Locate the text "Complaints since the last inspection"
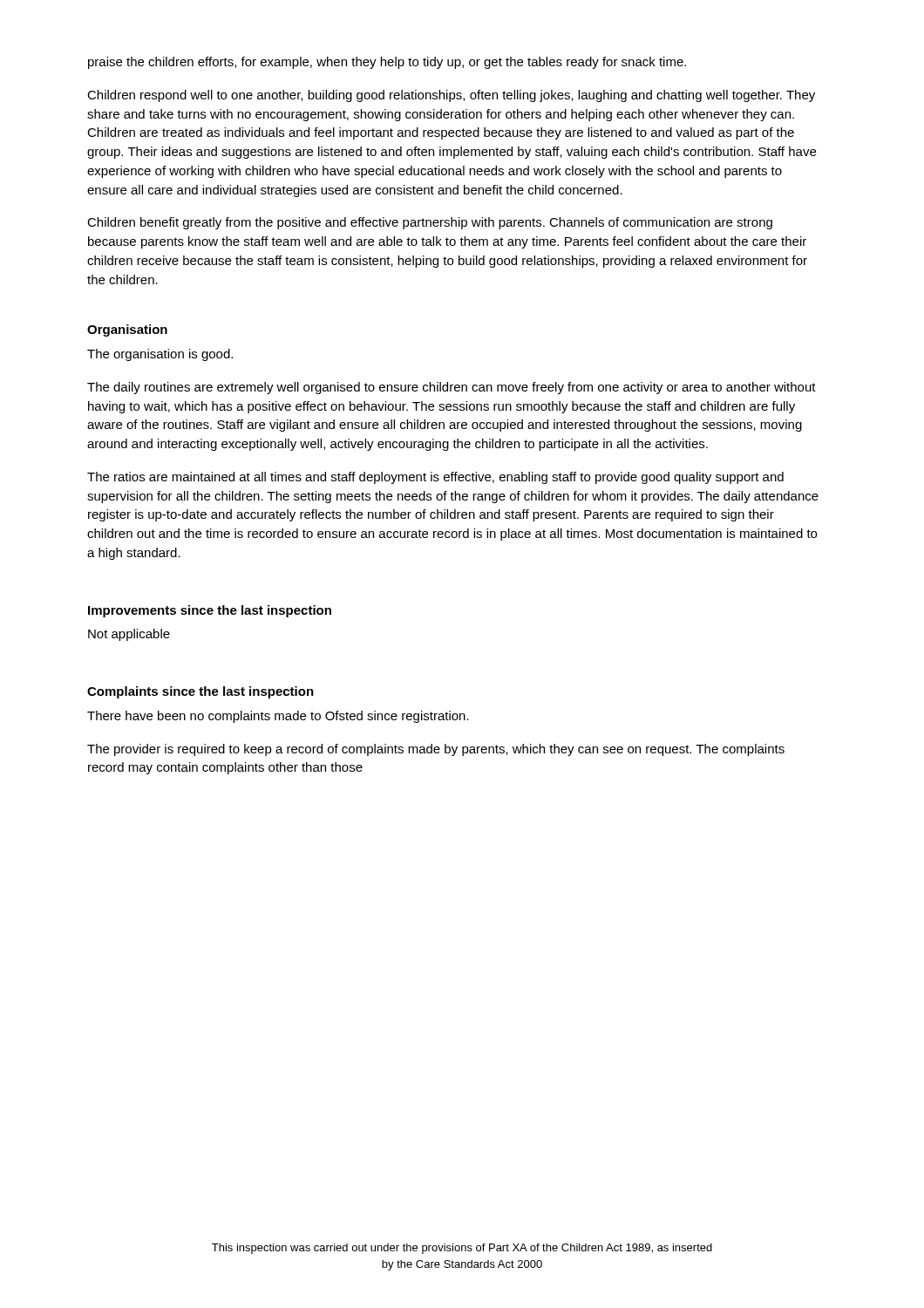 pyautogui.click(x=201, y=691)
